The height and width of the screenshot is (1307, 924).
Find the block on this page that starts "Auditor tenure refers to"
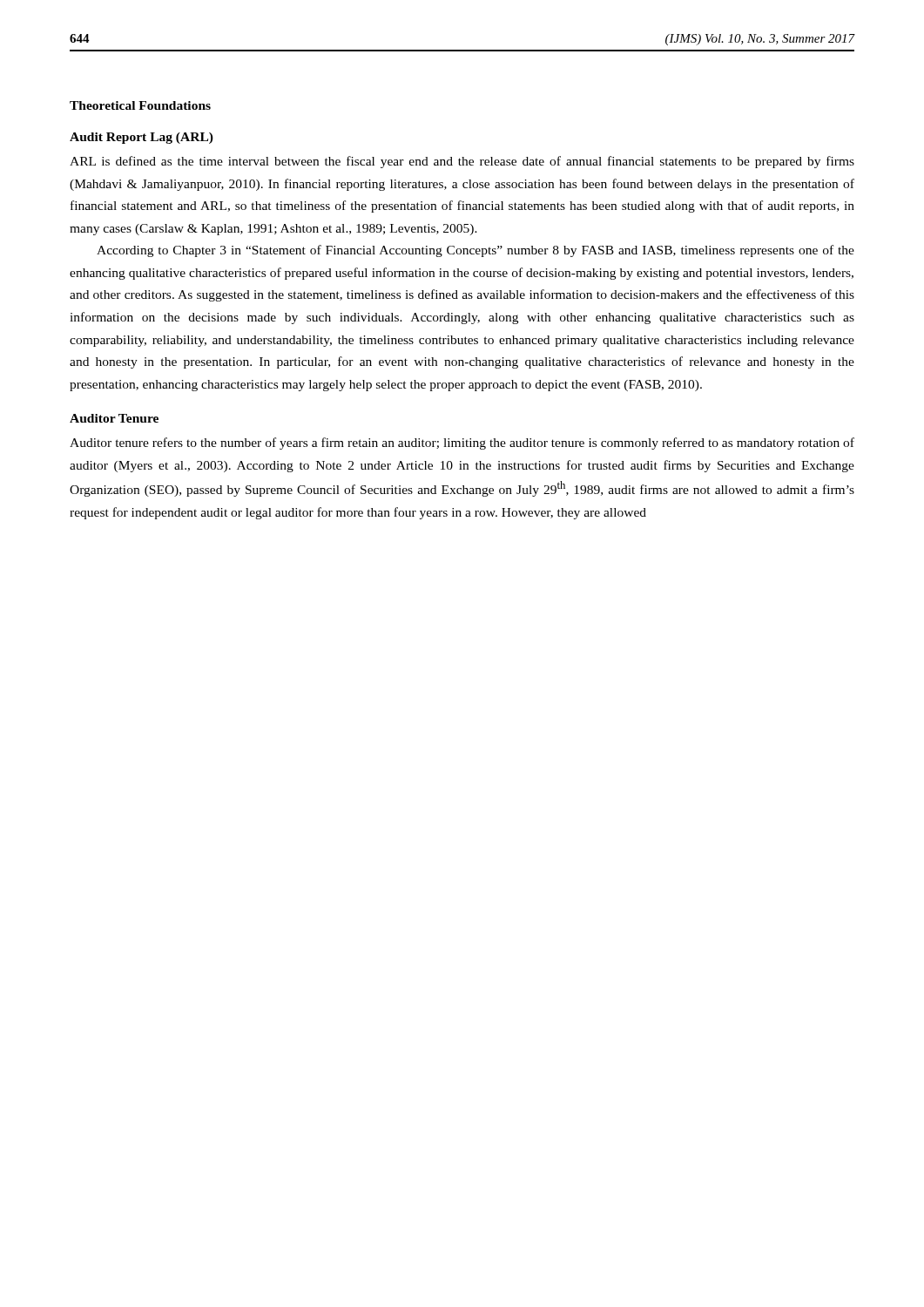coord(462,477)
